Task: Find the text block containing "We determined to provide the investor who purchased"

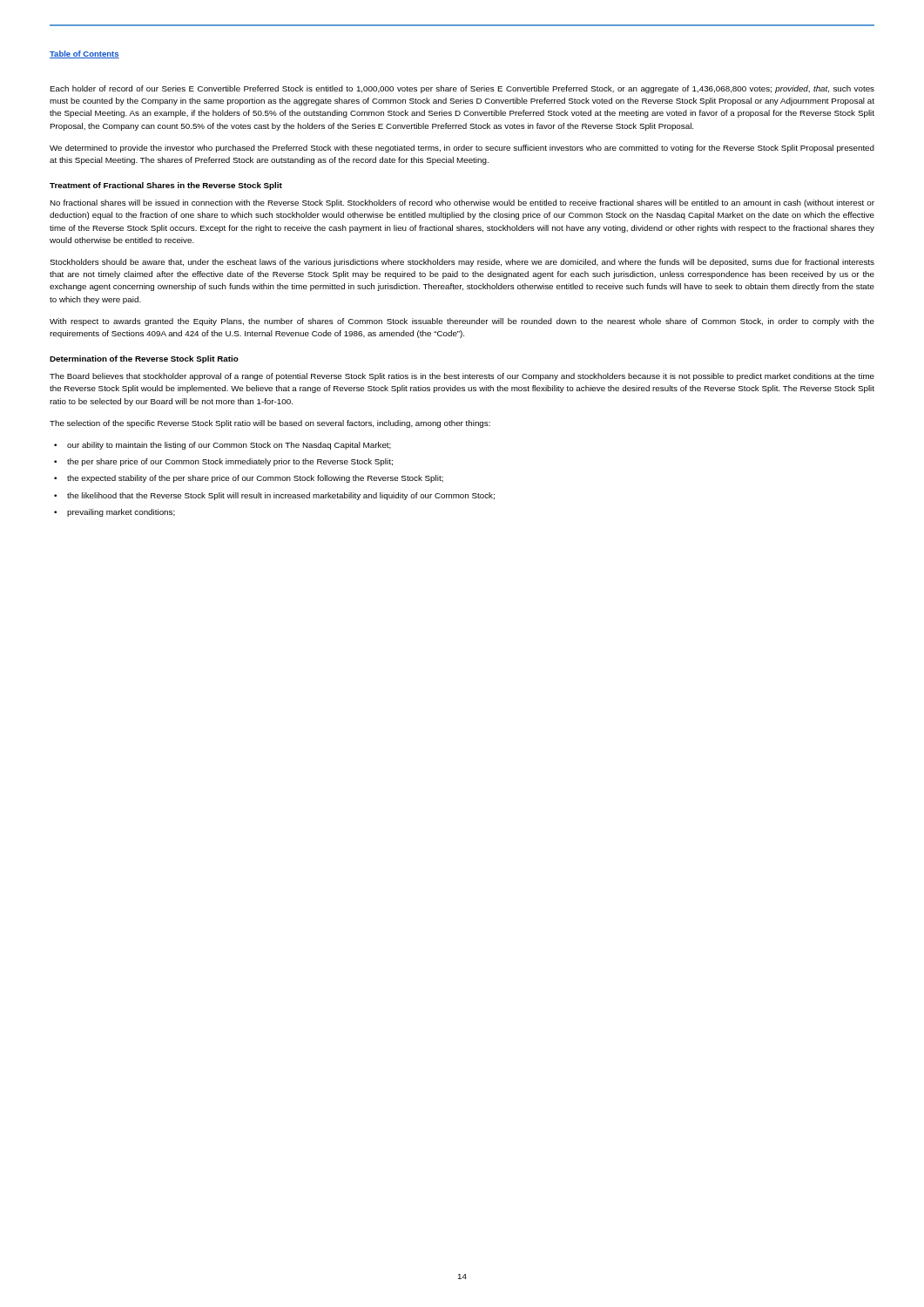Action: click(462, 154)
